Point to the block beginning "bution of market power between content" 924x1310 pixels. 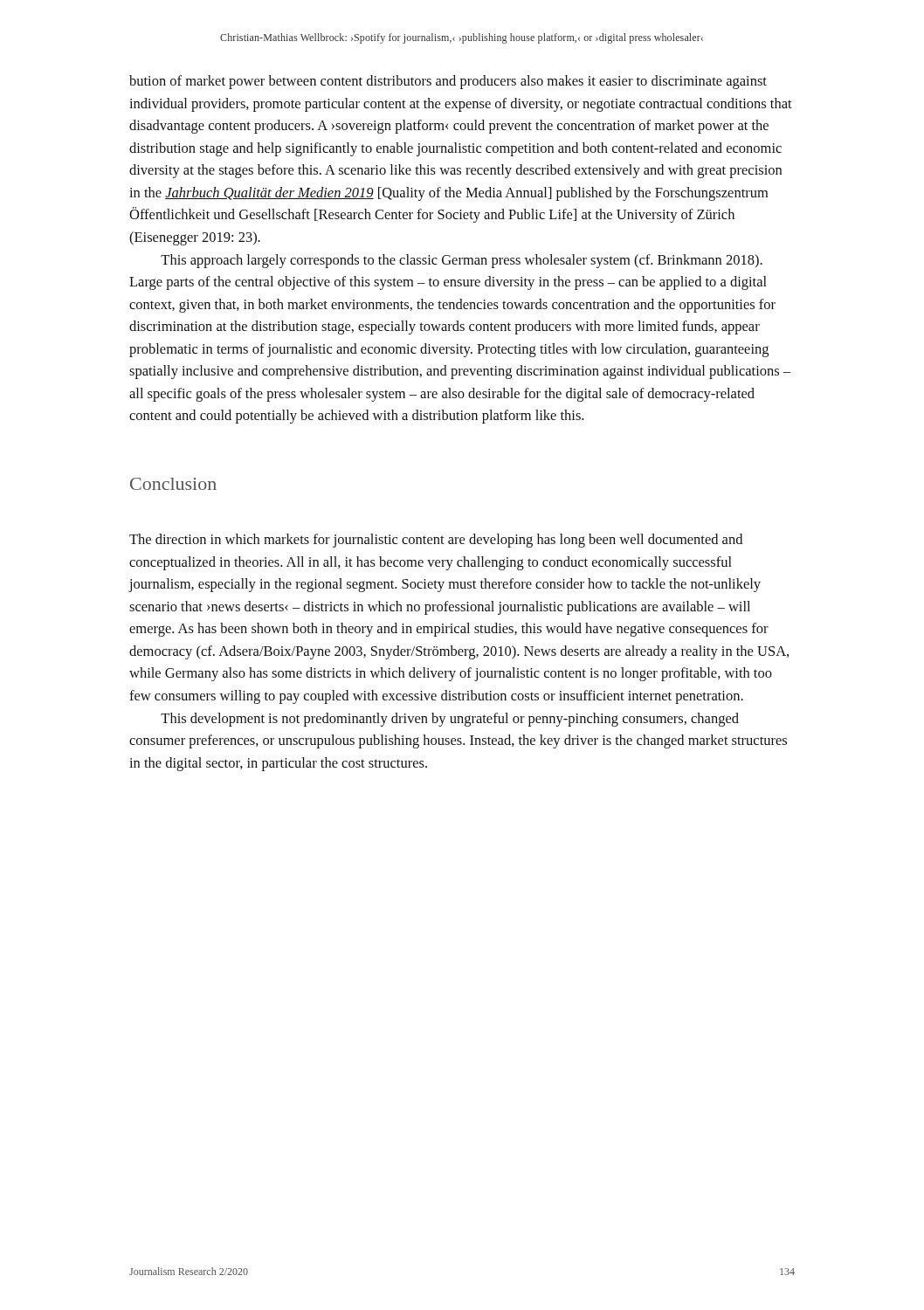click(x=461, y=159)
